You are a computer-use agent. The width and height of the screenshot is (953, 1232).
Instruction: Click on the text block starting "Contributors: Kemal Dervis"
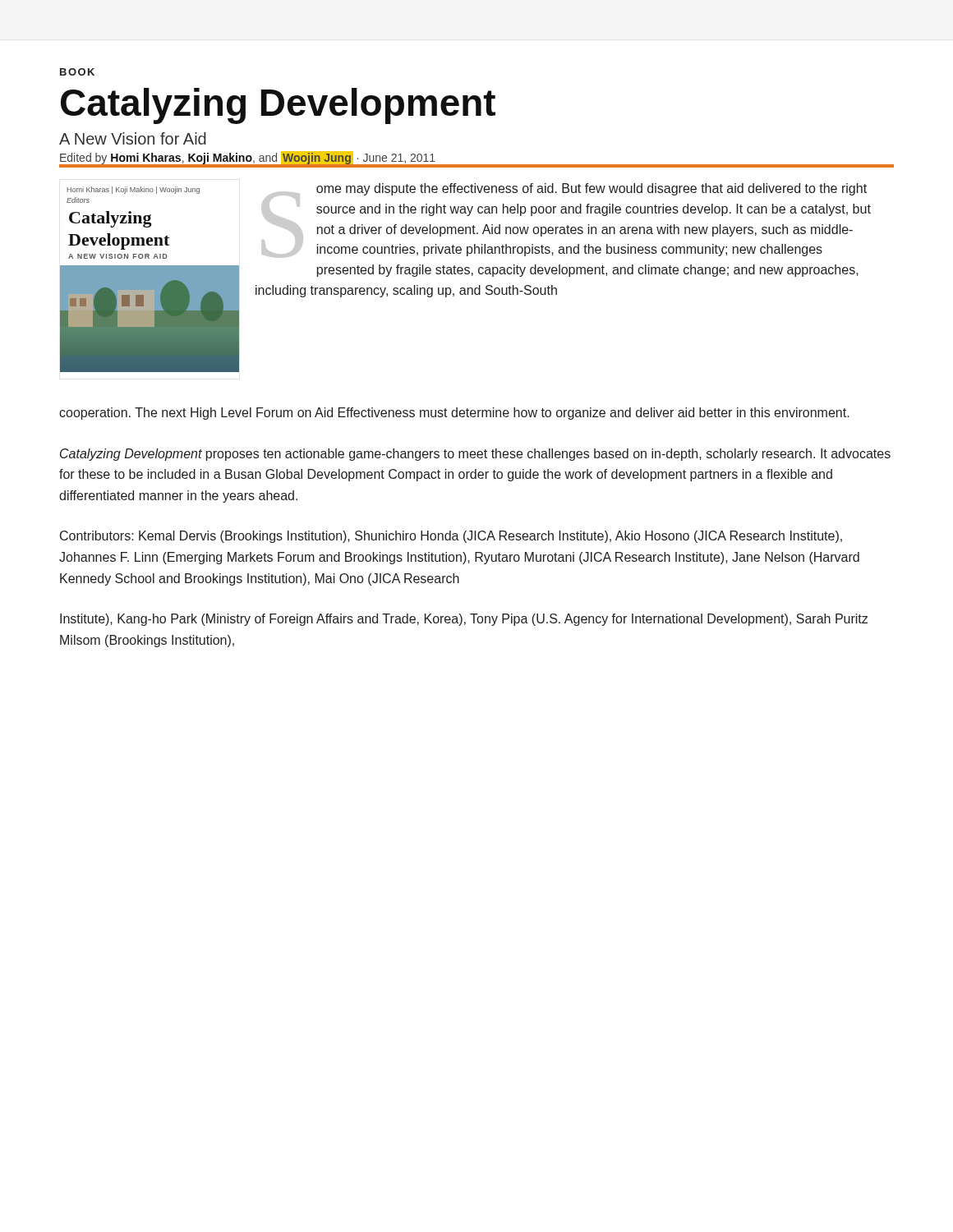460,557
